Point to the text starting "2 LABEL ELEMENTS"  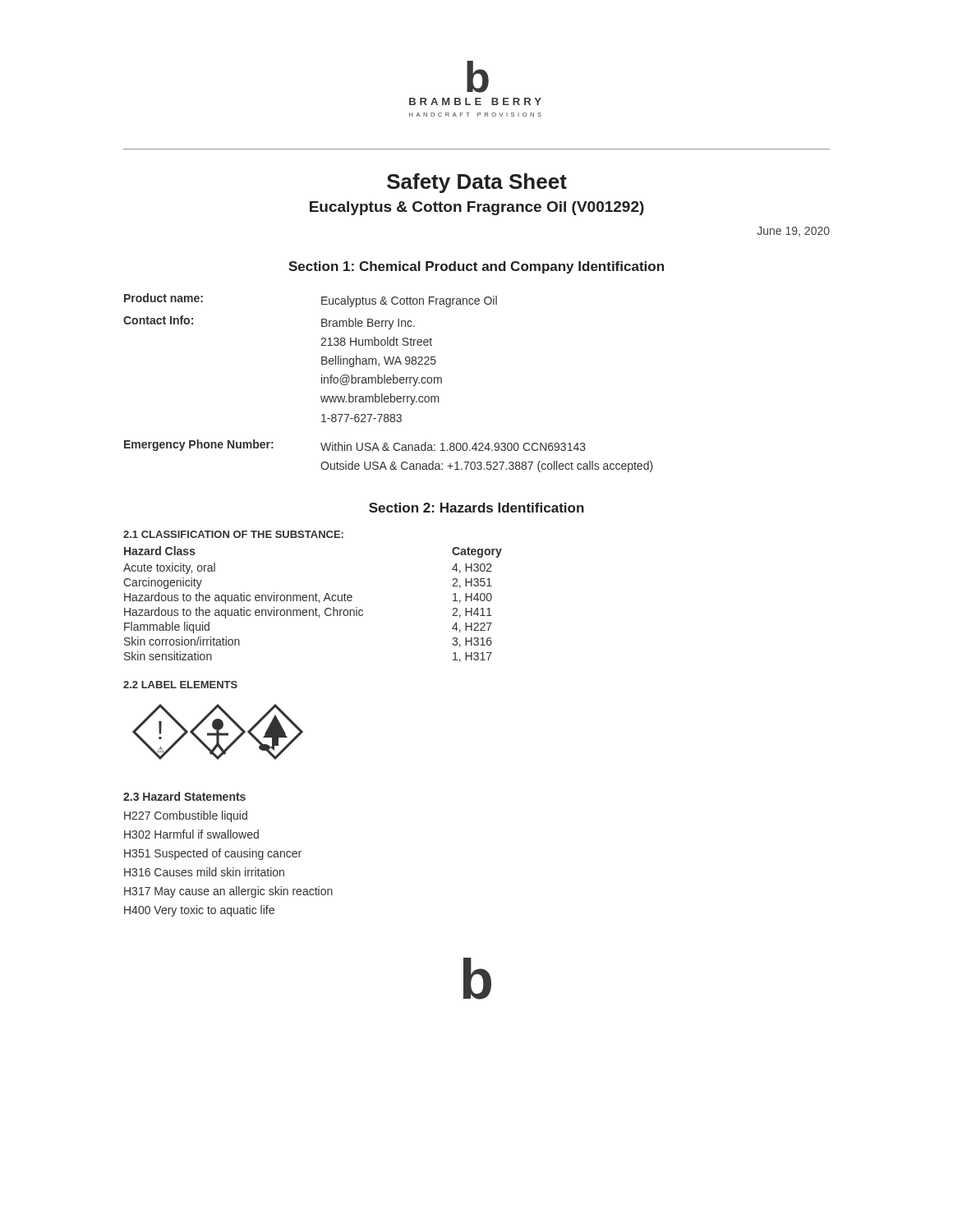[180, 684]
